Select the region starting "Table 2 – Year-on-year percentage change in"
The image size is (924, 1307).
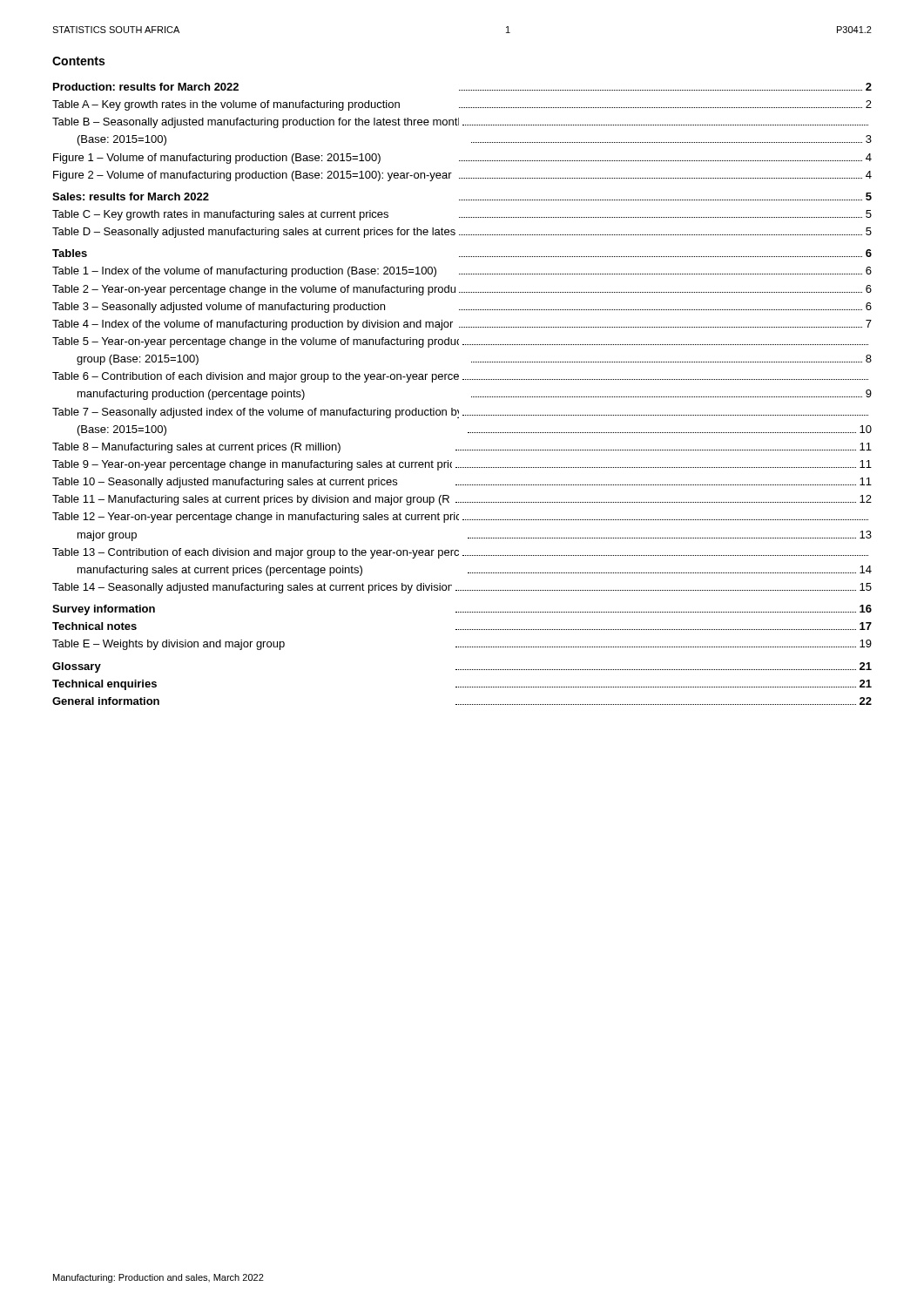coord(462,289)
